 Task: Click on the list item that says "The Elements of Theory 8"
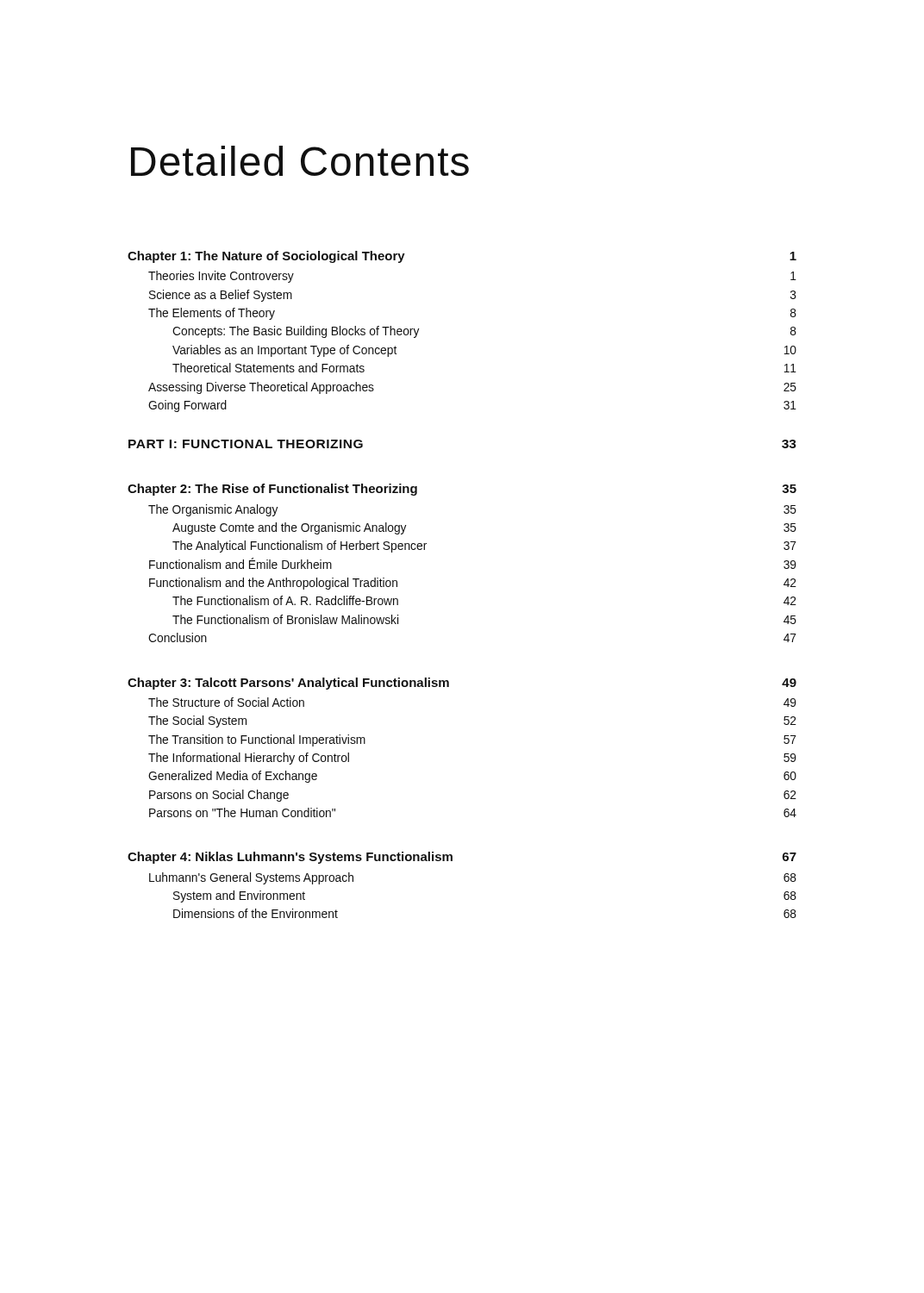pos(213,313)
